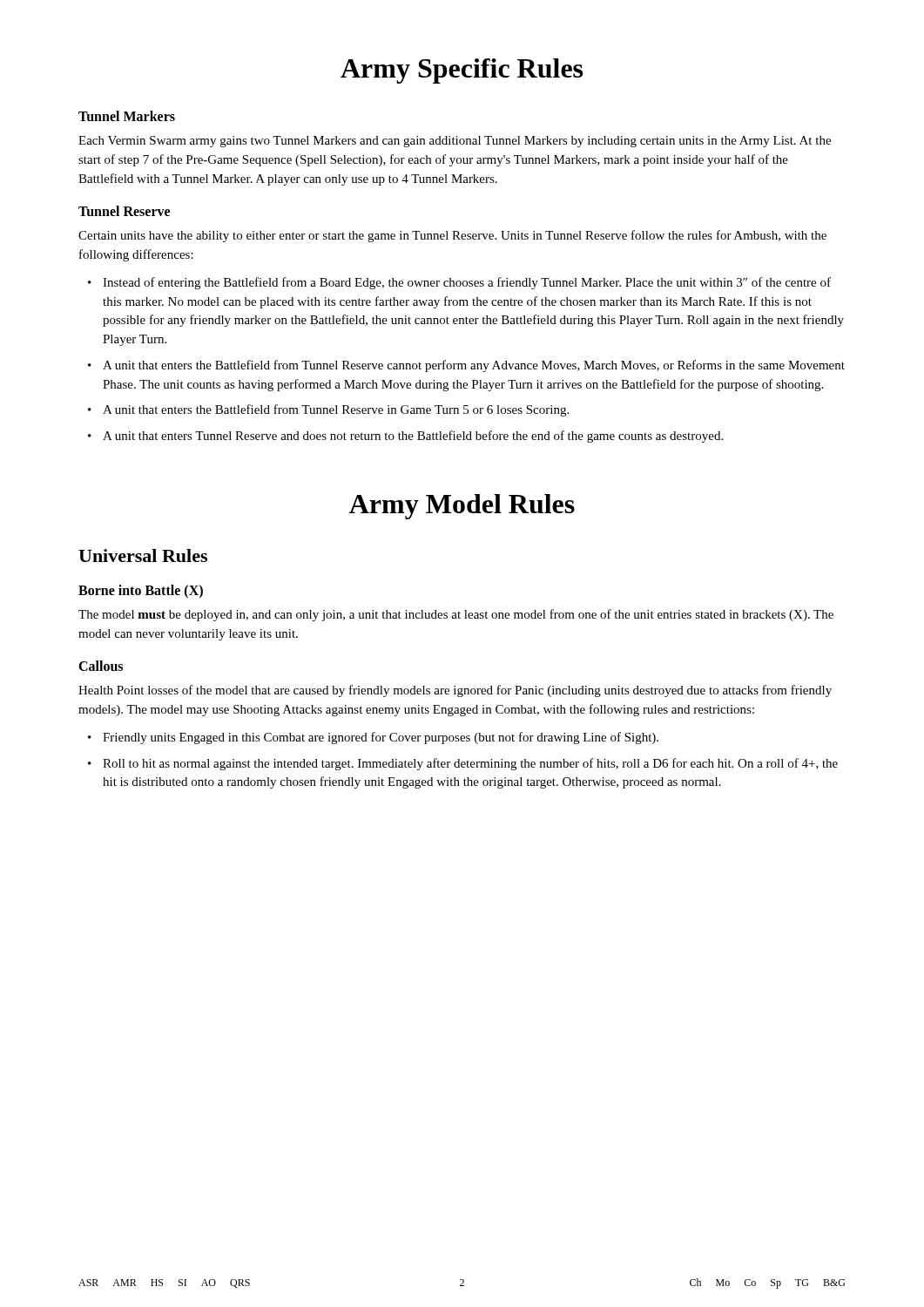Viewport: 924px width, 1307px height.
Task: Click on the title that says "Army Specific Rules"
Action: [462, 68]
